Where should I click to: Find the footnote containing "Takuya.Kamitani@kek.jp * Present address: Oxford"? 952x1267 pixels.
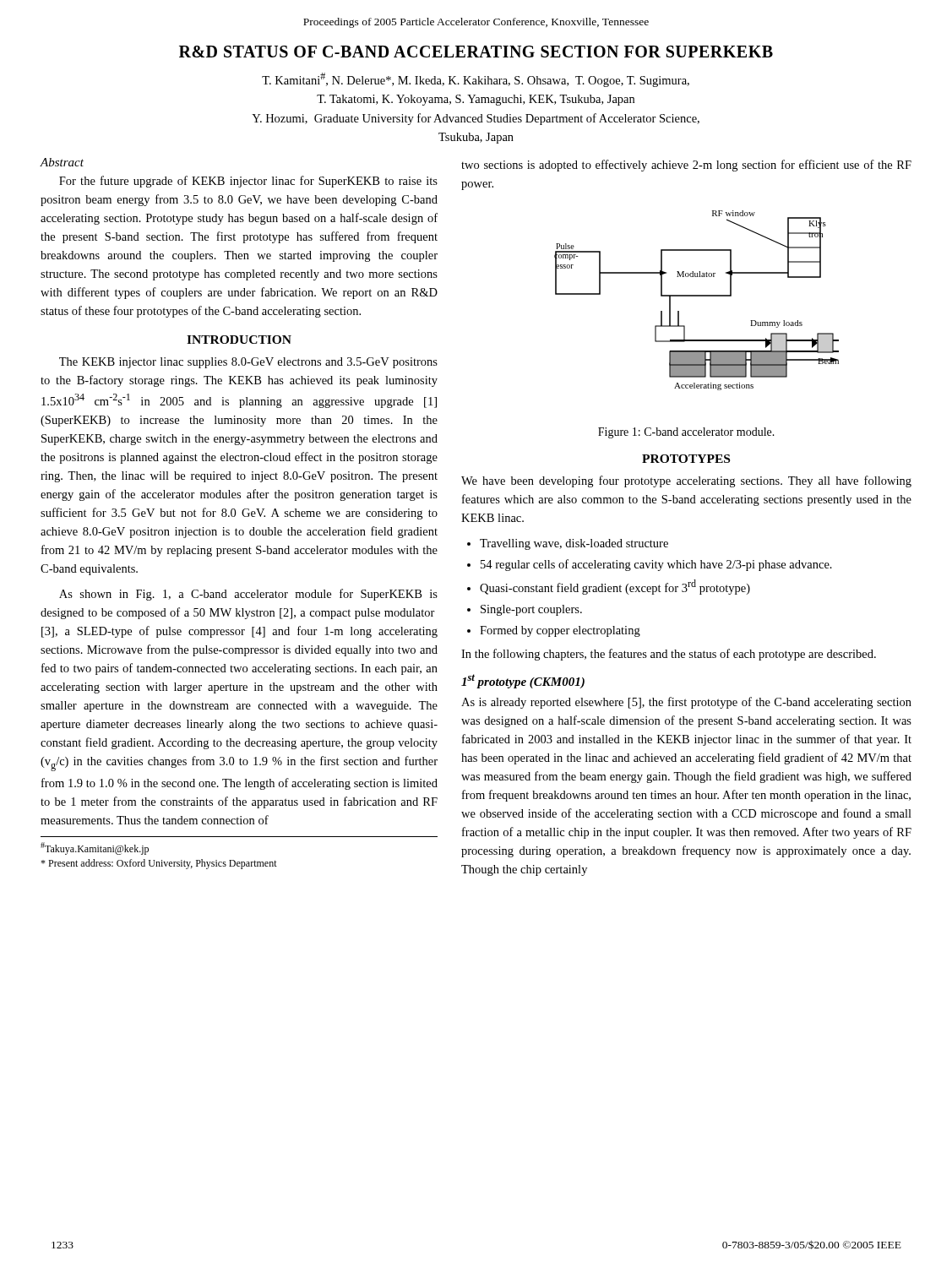click(159, 855)
